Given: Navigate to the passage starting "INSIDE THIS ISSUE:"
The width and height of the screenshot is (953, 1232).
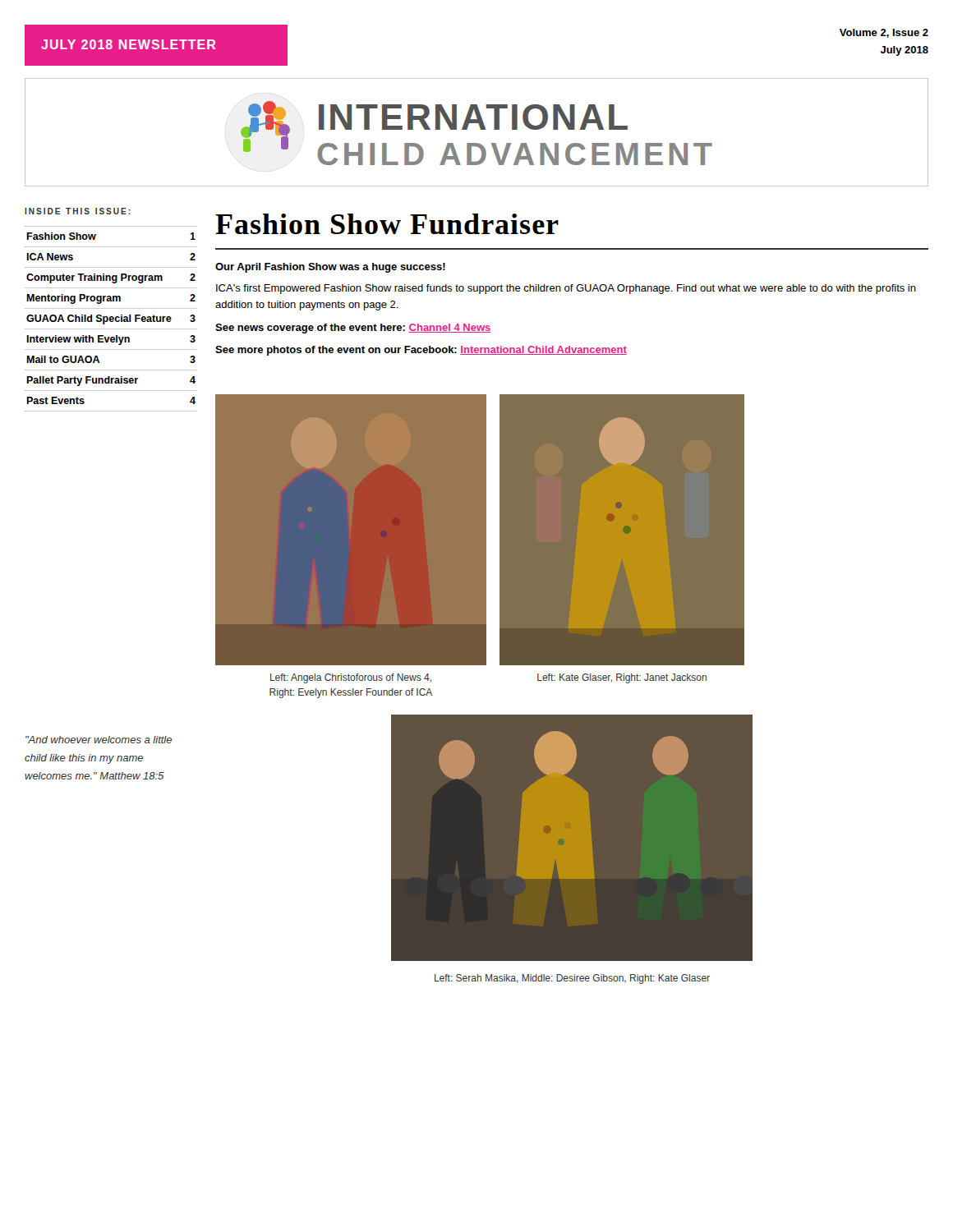Looking at the screenshot, I should click(x=78, y=211).
